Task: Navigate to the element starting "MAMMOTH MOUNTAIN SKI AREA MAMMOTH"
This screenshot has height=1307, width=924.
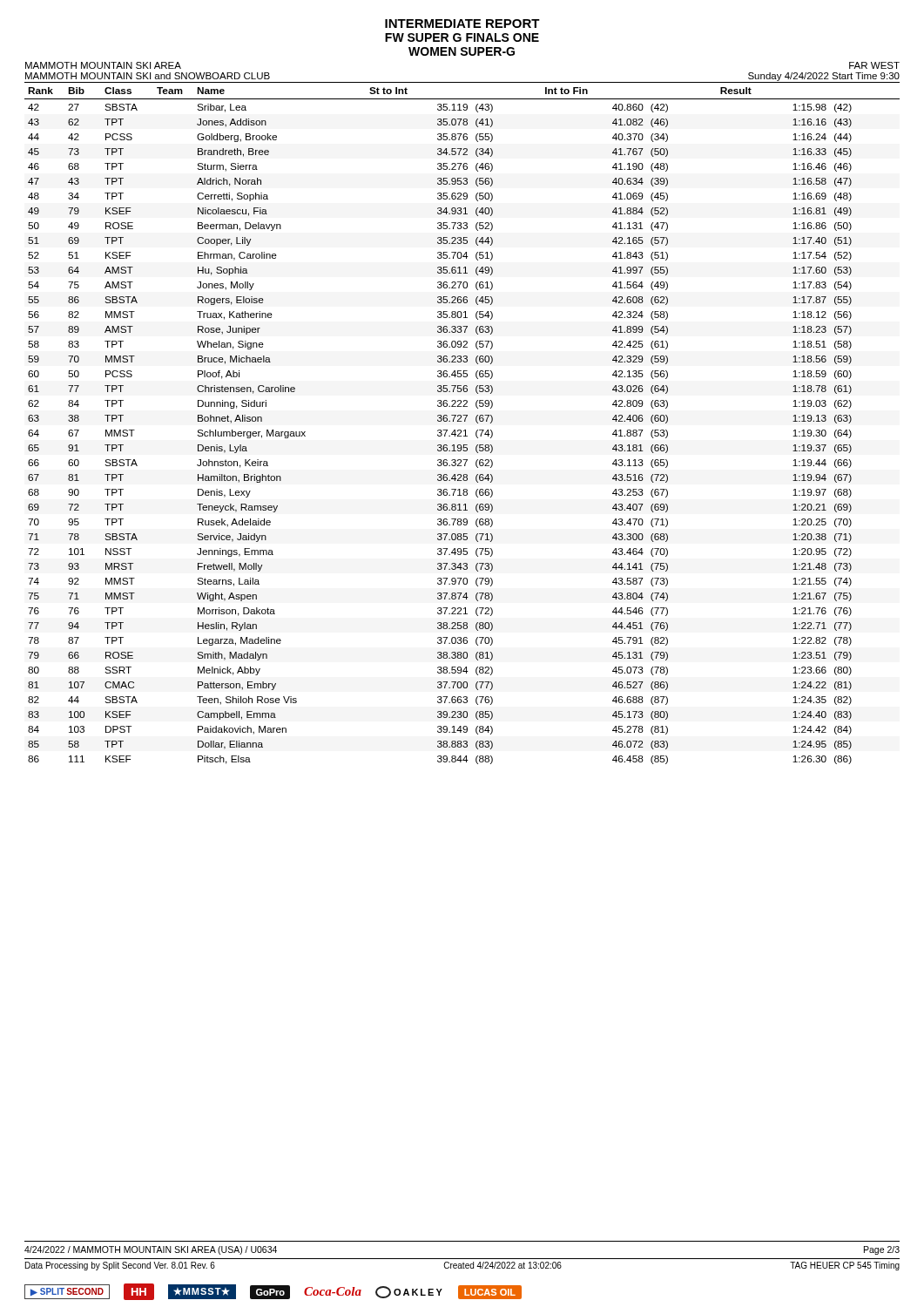Action: pos(462,71)
